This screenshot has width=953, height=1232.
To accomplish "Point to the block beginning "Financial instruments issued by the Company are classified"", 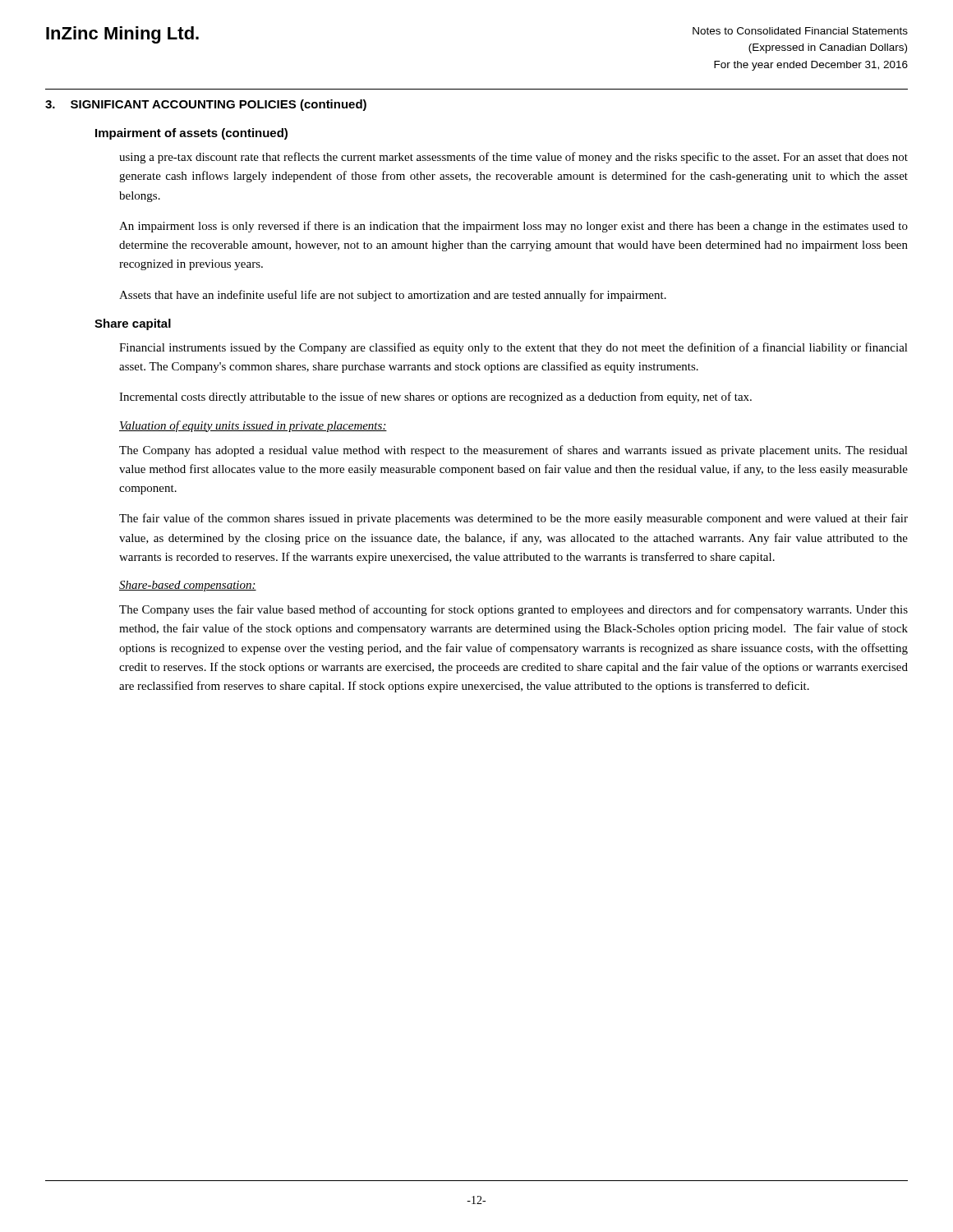I will pos(513,357).
